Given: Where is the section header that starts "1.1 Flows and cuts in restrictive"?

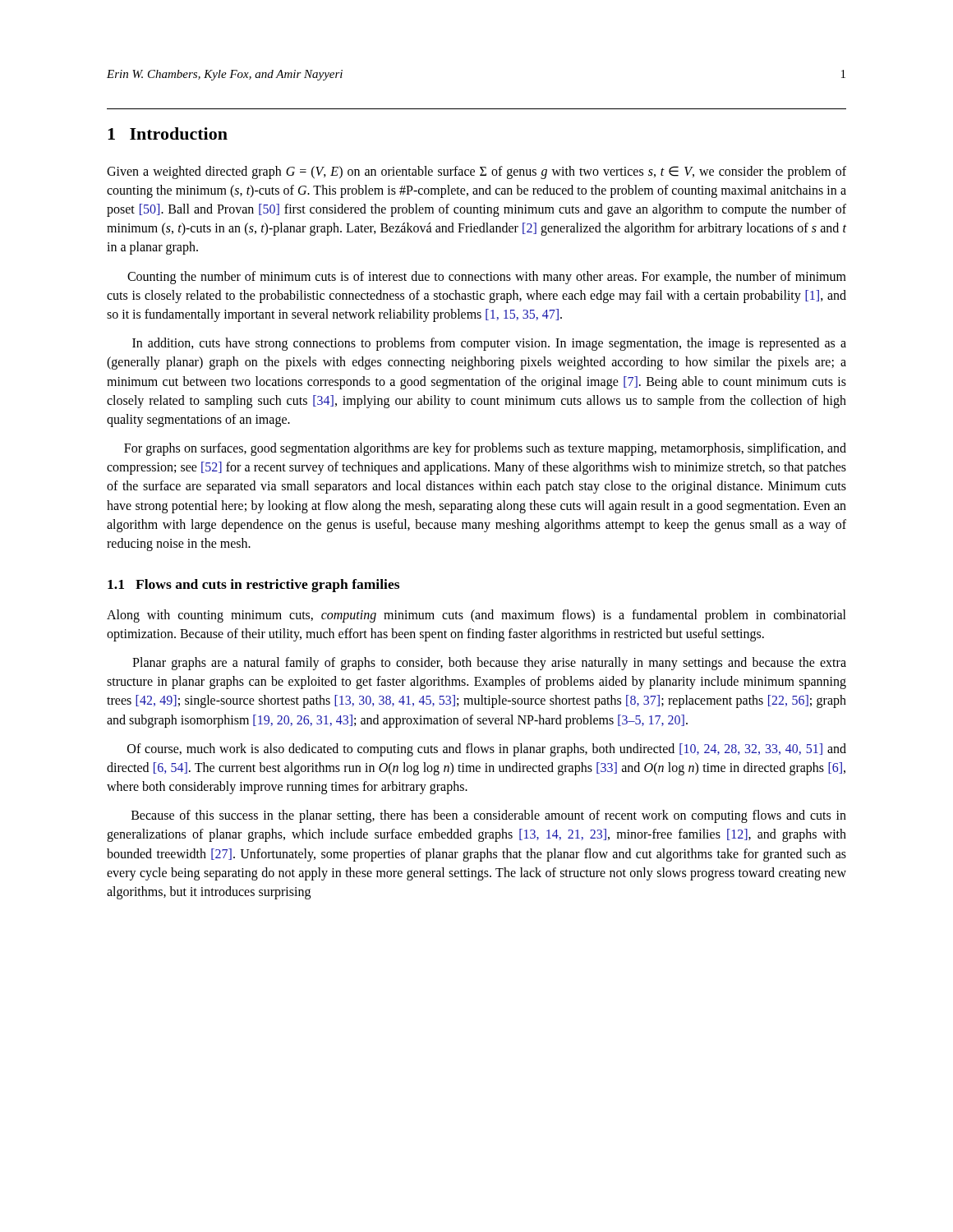Looking at the screenshot, I should [x=253, y=586].
